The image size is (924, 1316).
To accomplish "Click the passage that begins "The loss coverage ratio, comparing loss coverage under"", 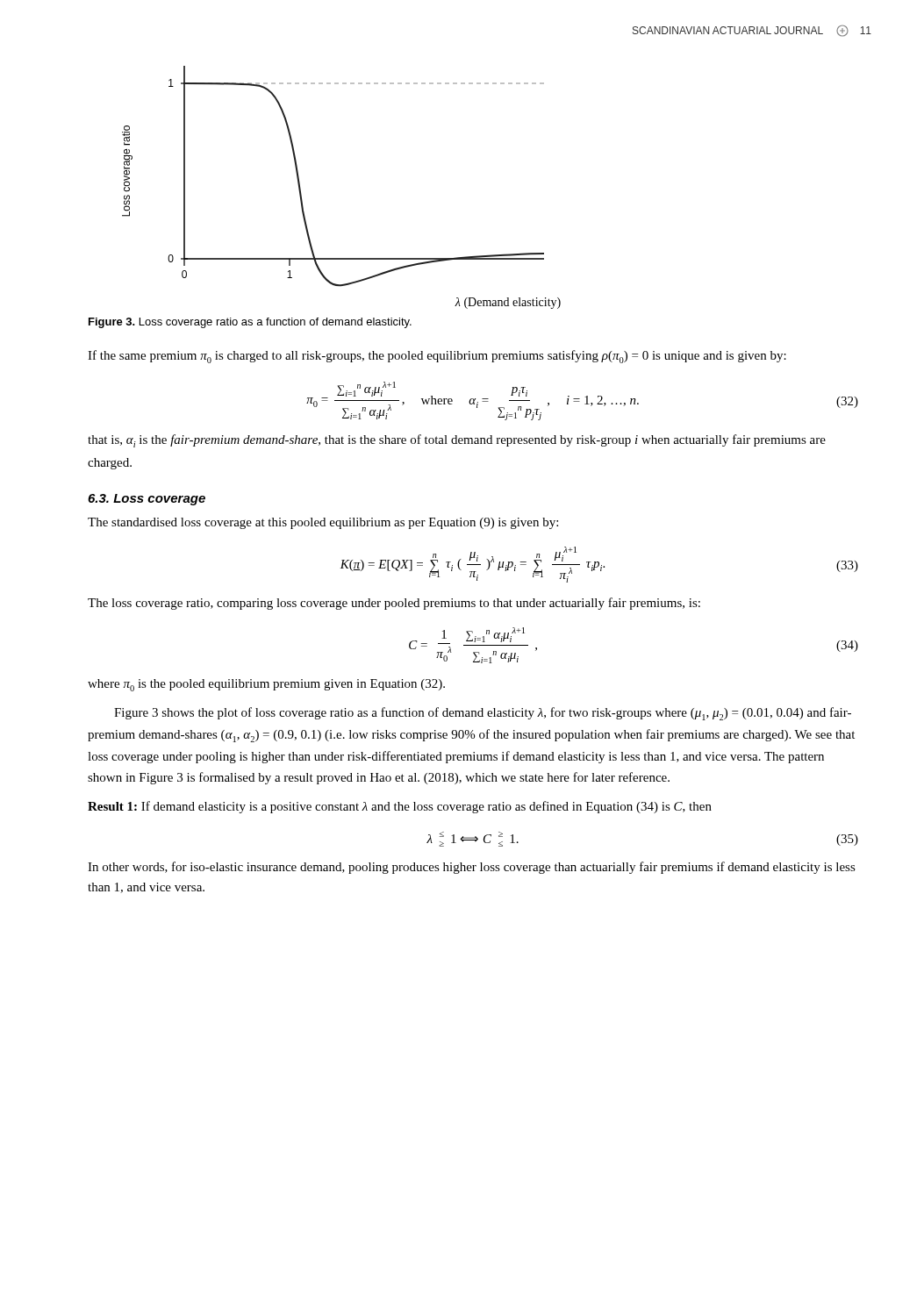I will pos(394,603).
